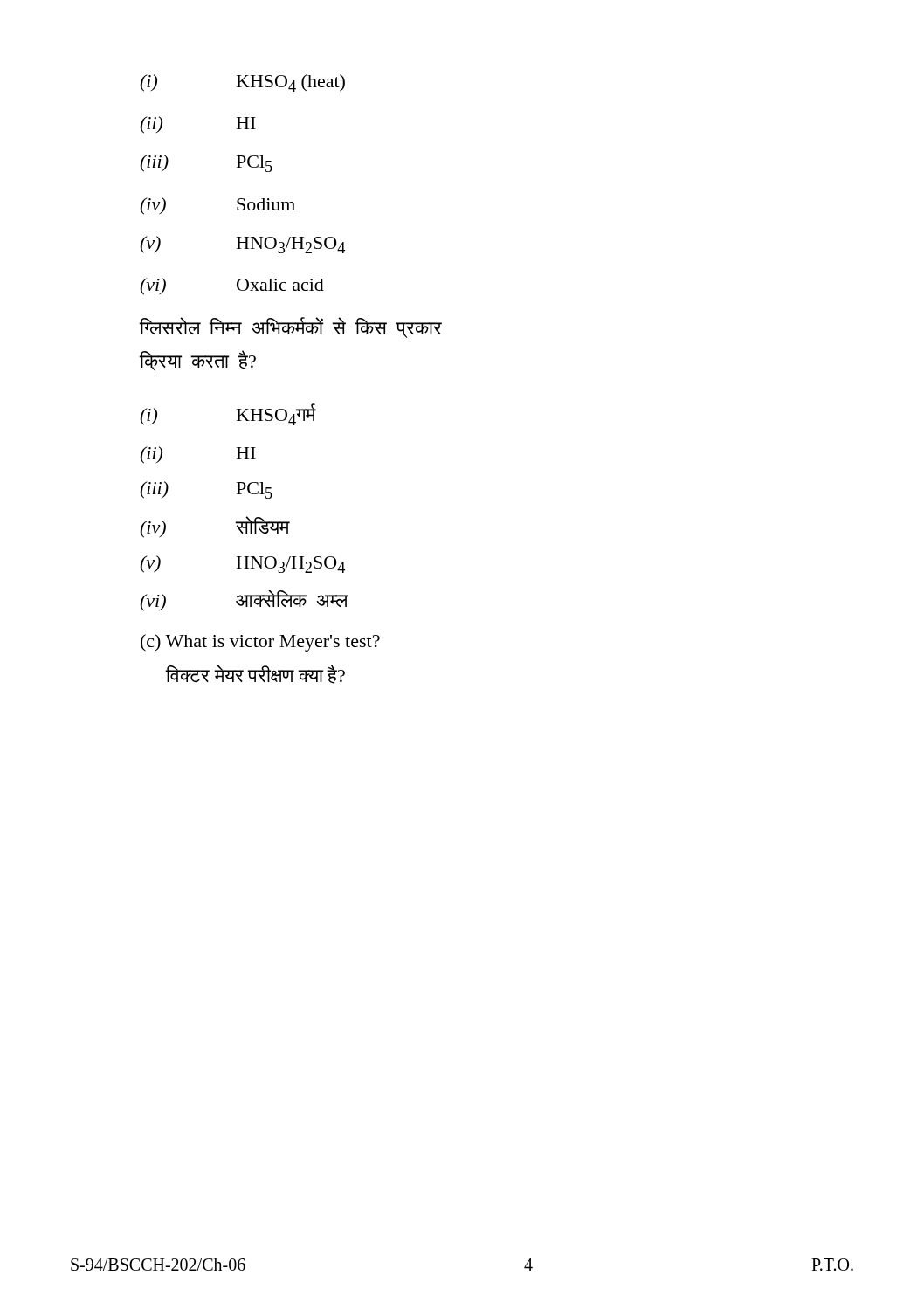Click where it says "(i) KHSO4 (heat)"
Screen dimensions: 1310x924
(x=243, y=83)
